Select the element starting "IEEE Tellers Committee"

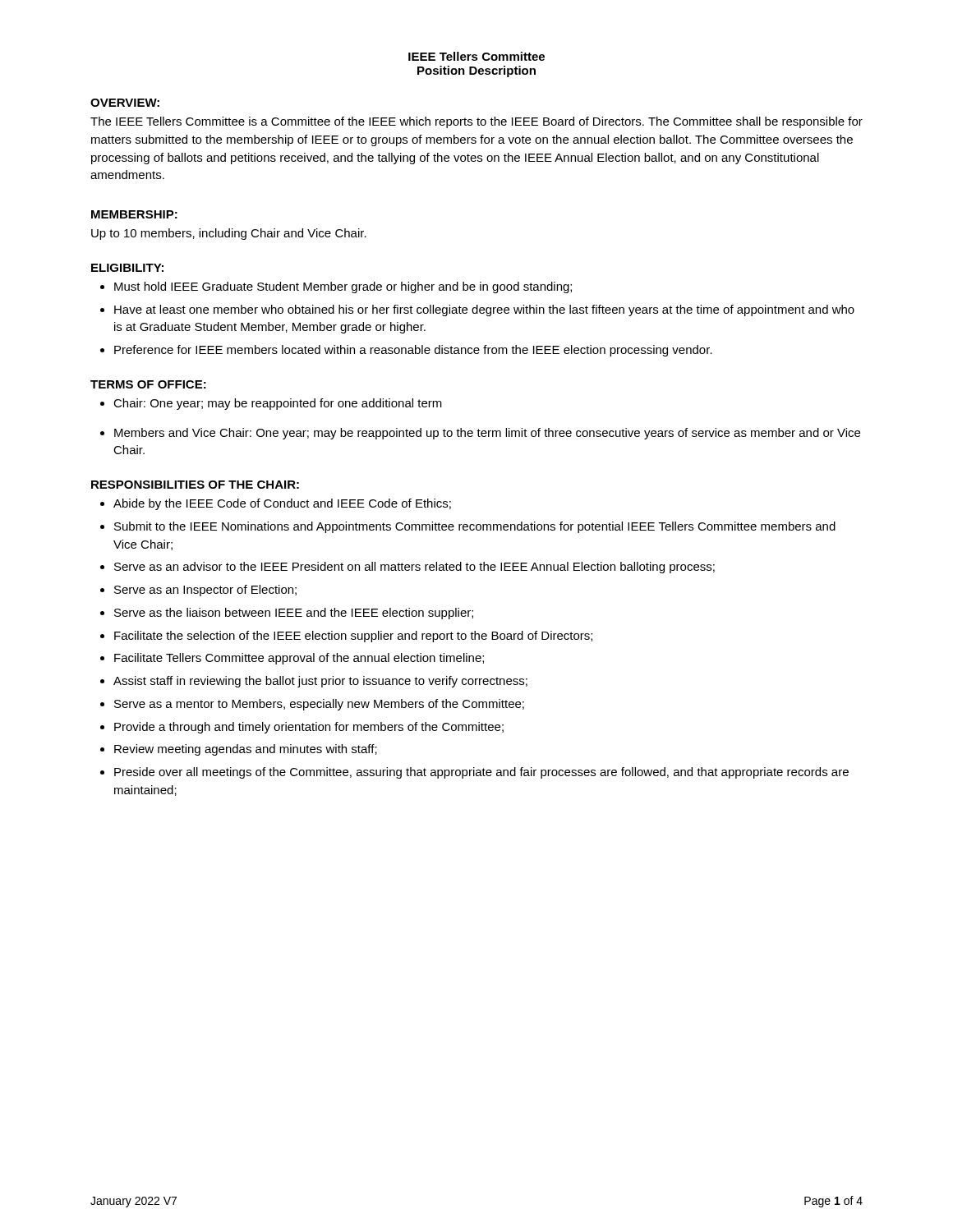point(476,63)
